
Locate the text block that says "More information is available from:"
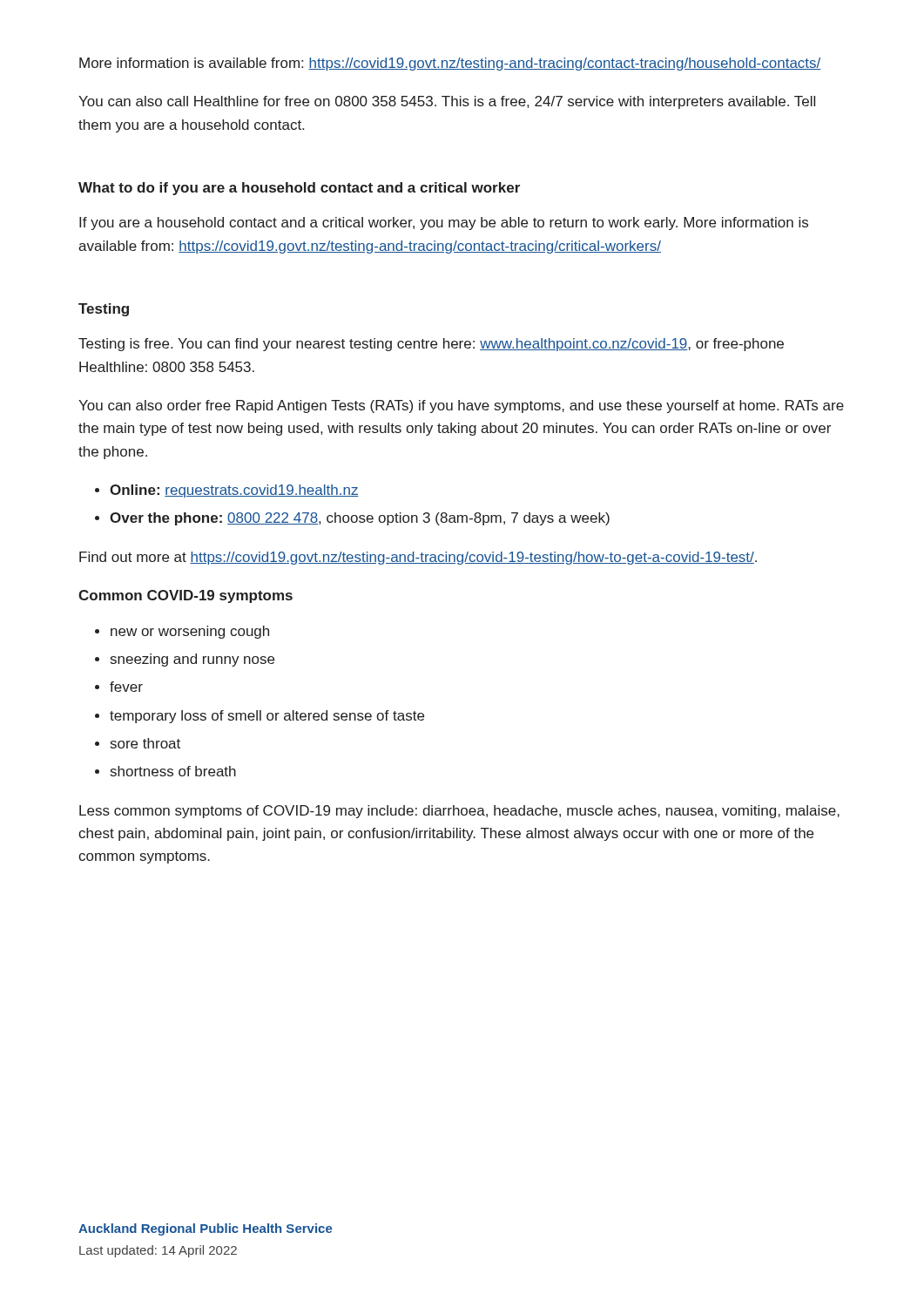coord(462,64)
